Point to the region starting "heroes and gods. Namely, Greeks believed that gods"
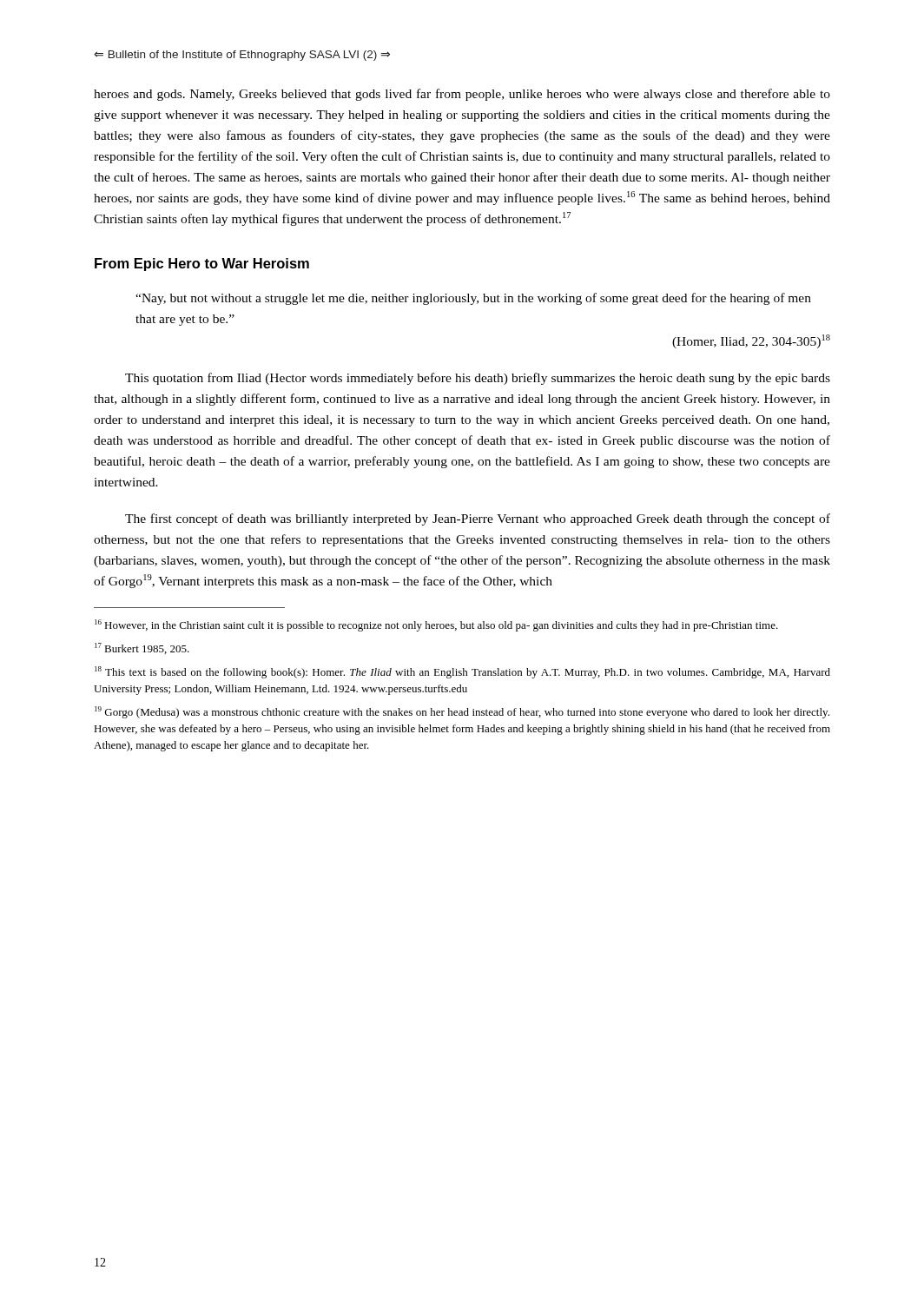 tap(462, 156)
